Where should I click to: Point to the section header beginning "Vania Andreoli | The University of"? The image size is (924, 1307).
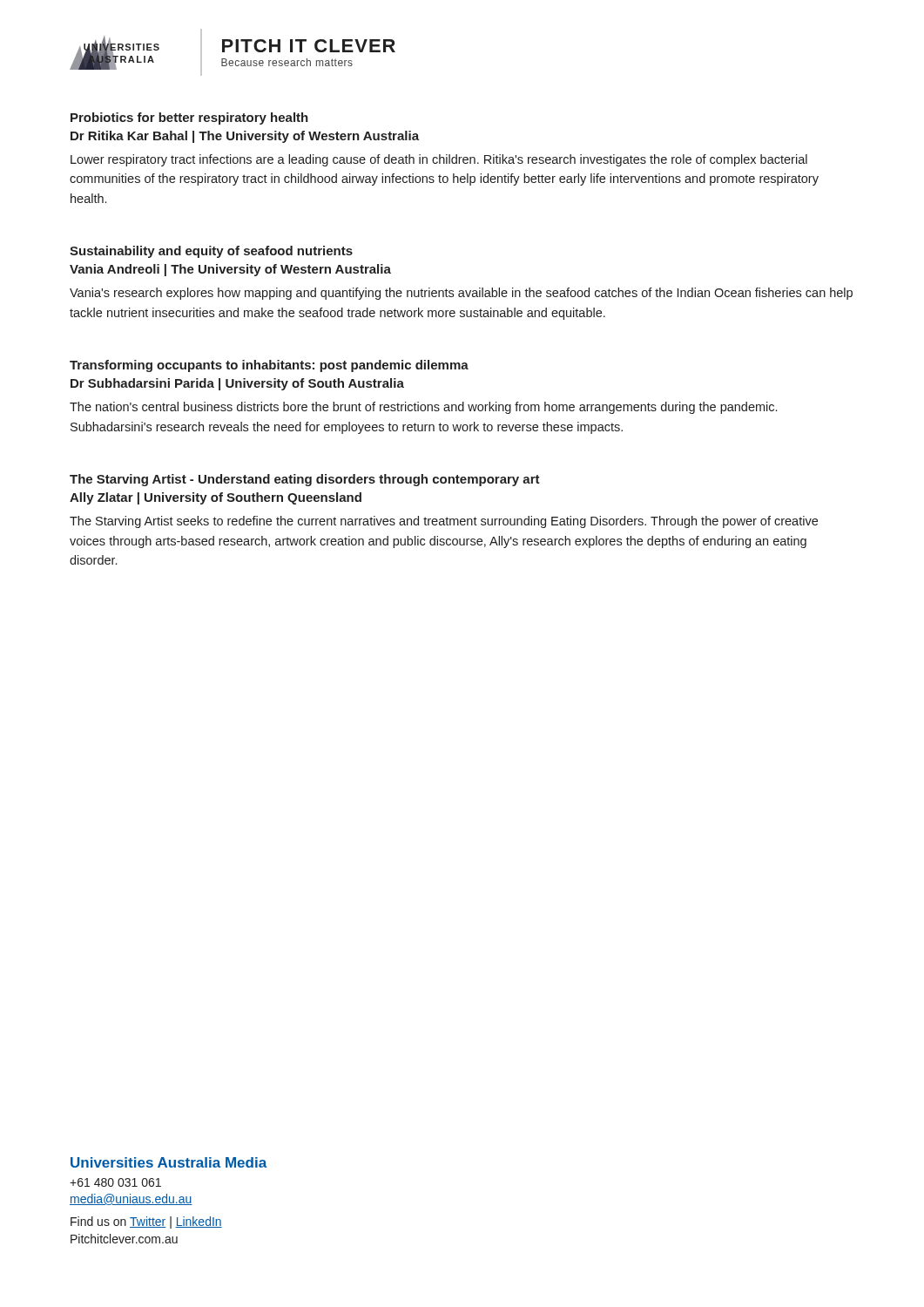[x=230, y=269]
